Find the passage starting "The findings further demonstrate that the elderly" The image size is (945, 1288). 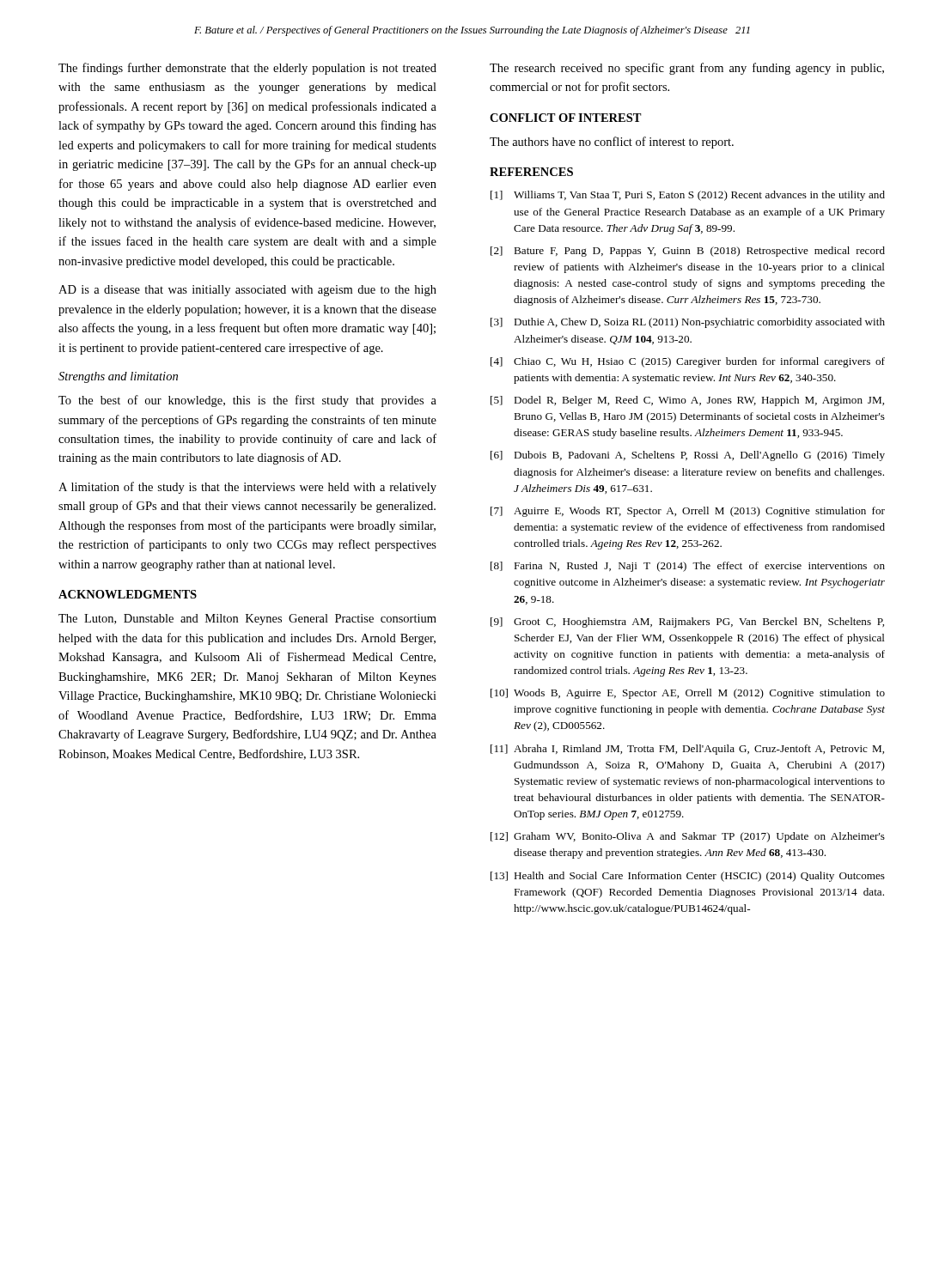247,164
